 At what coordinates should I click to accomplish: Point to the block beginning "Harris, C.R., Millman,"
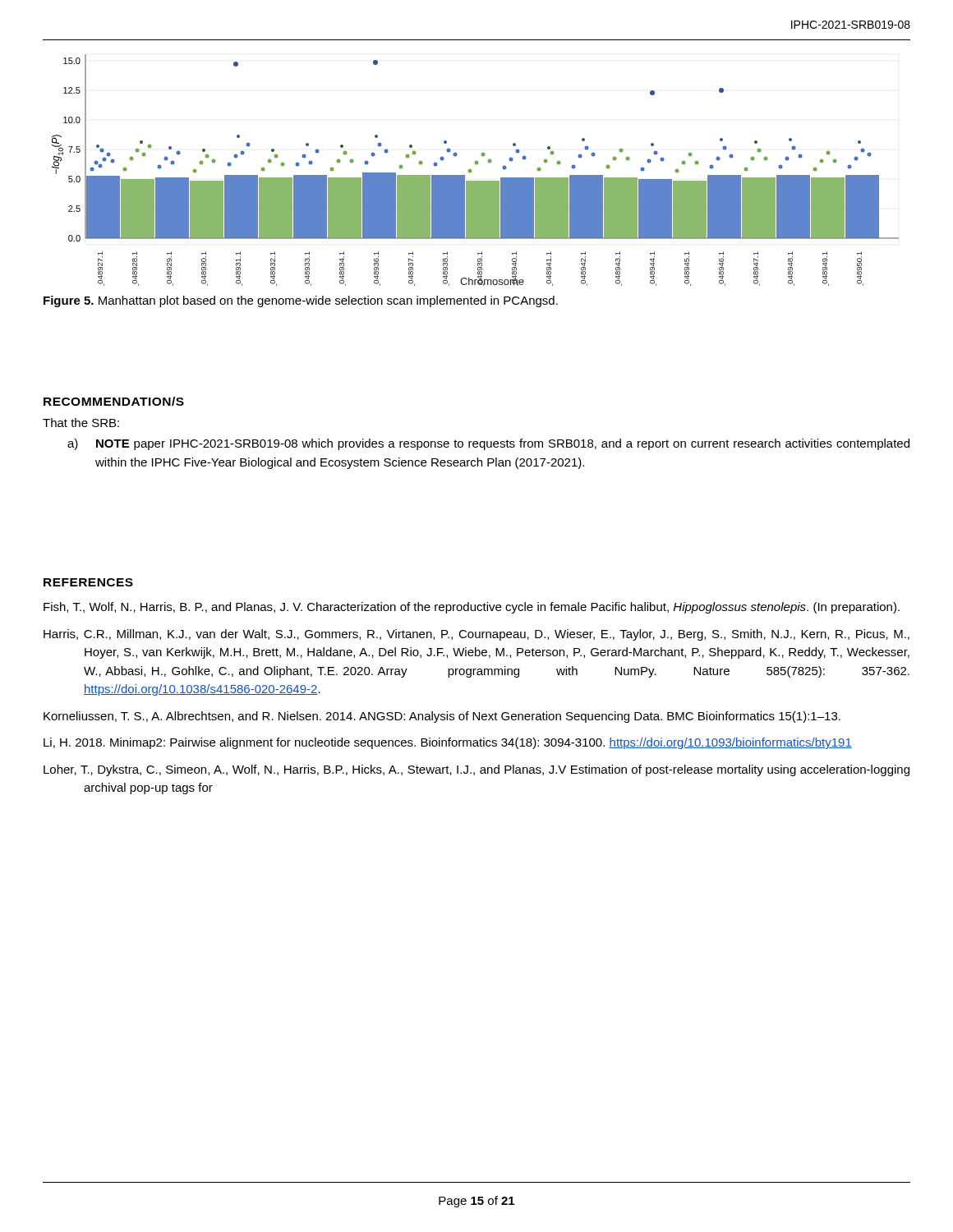pos(476,661)
